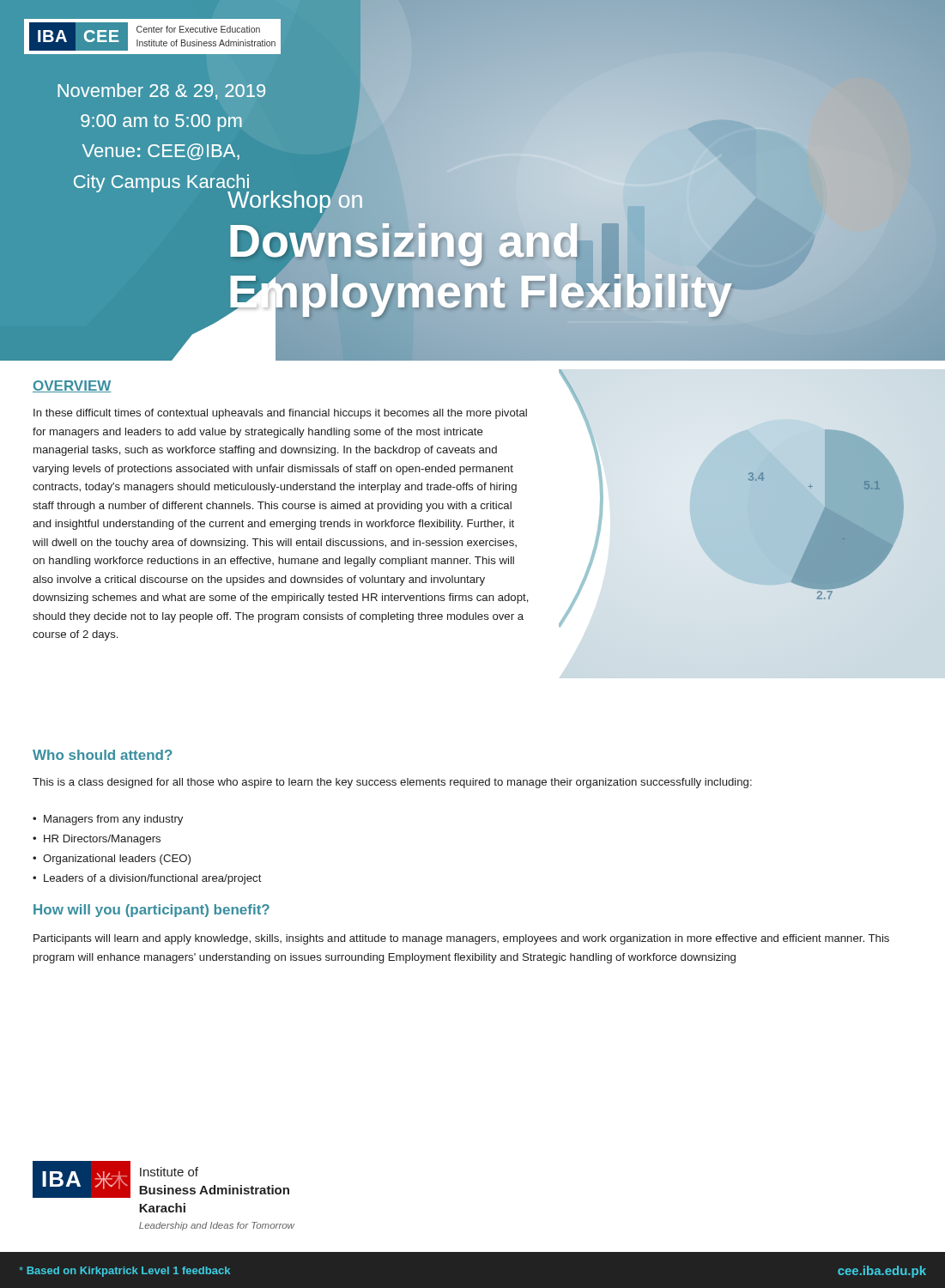Find the block on this page that starts "• Leaders of a"
The image size is (945, 1288).
[147, 878]
